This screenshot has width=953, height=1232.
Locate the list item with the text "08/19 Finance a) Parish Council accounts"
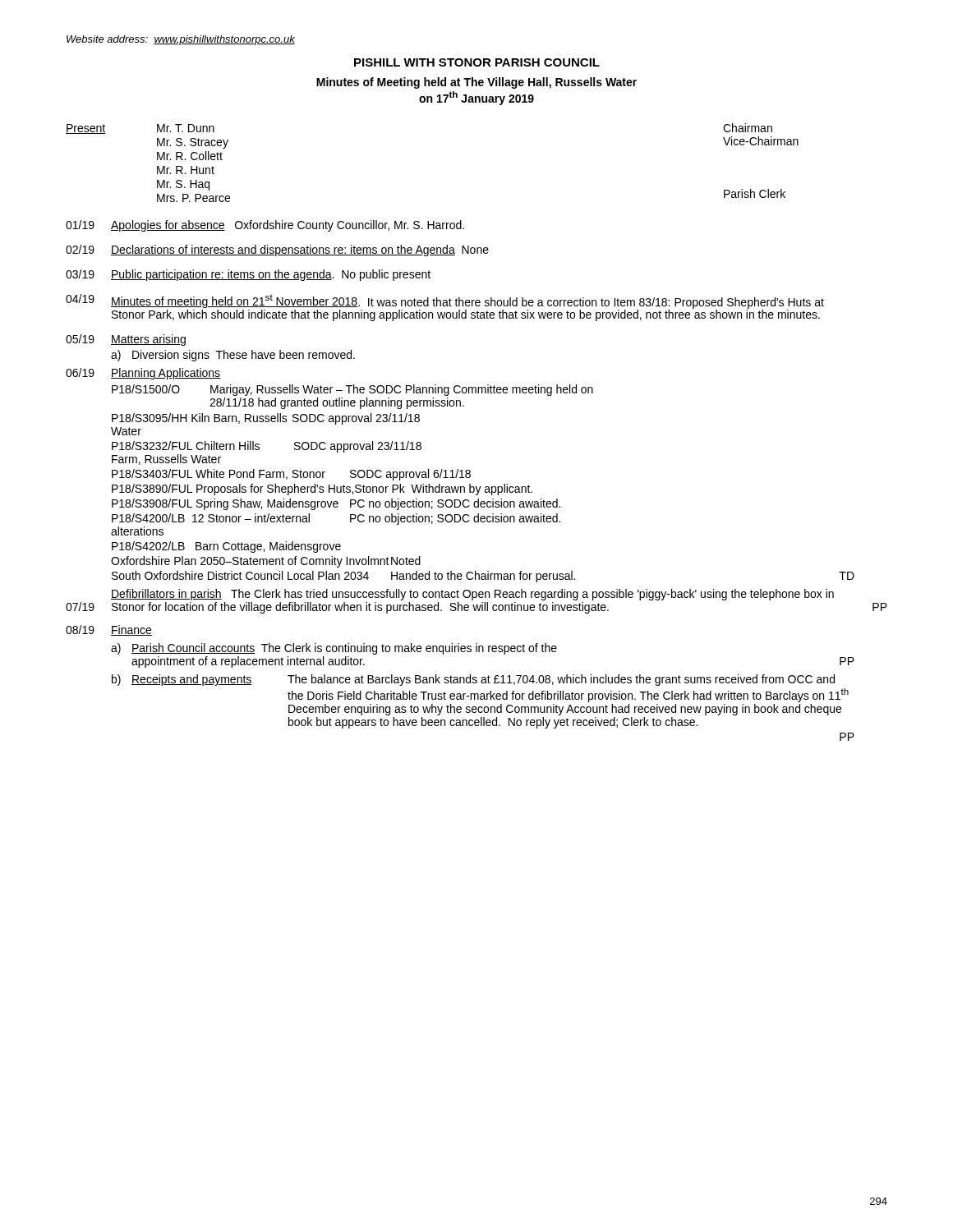coord(460,683)
